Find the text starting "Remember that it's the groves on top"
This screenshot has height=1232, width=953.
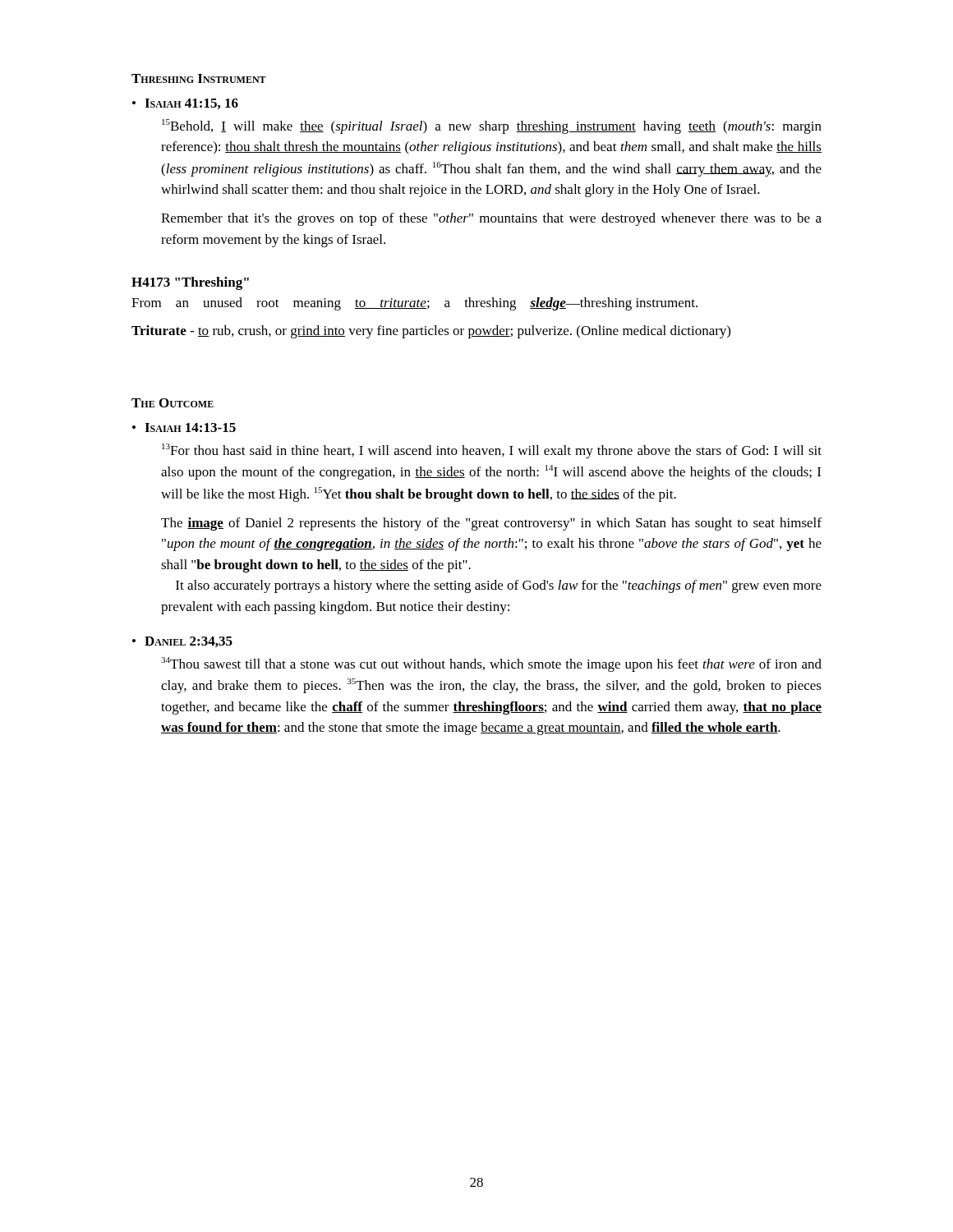(491, 229)
